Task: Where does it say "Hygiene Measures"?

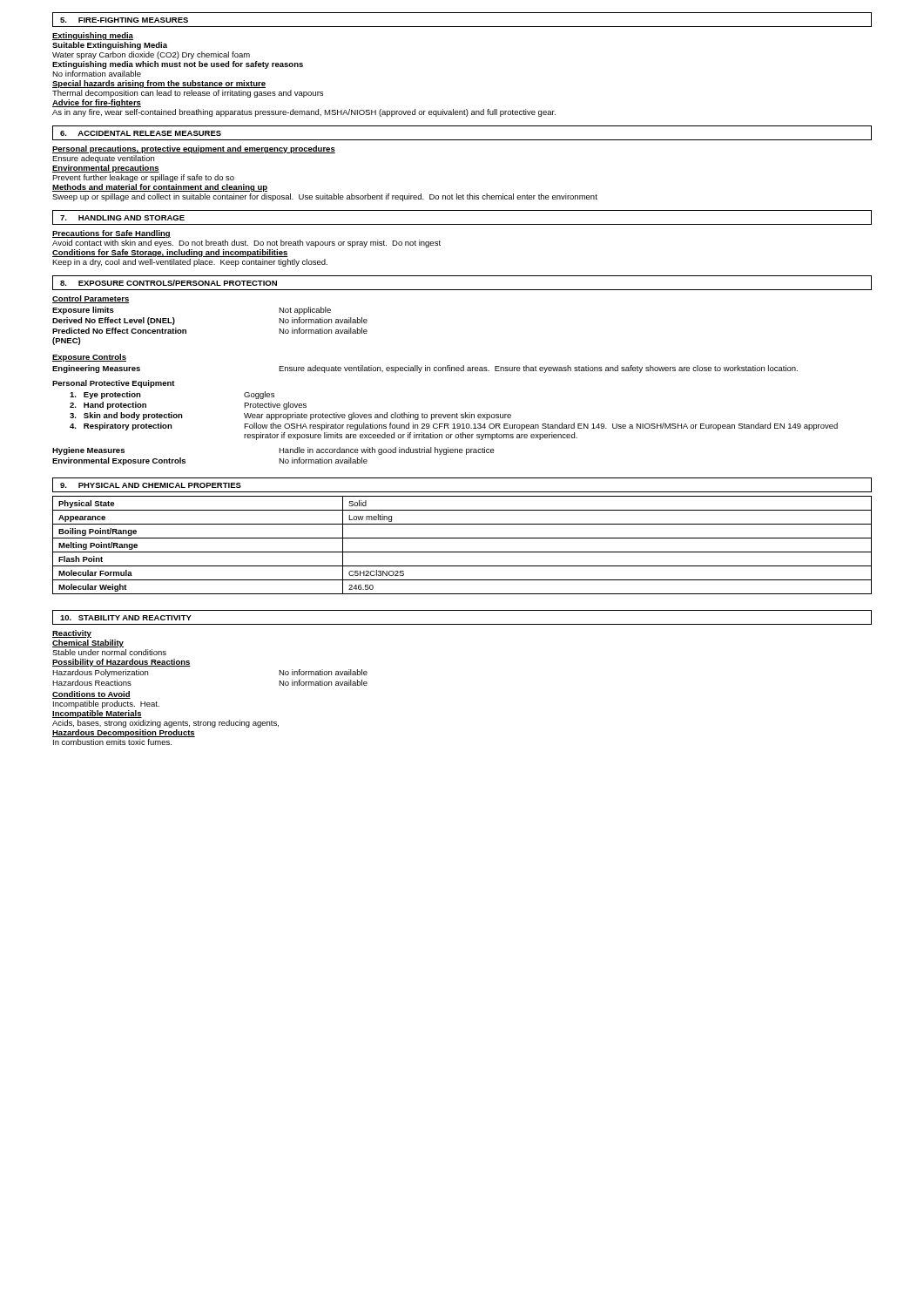Action: coord(89,450)
